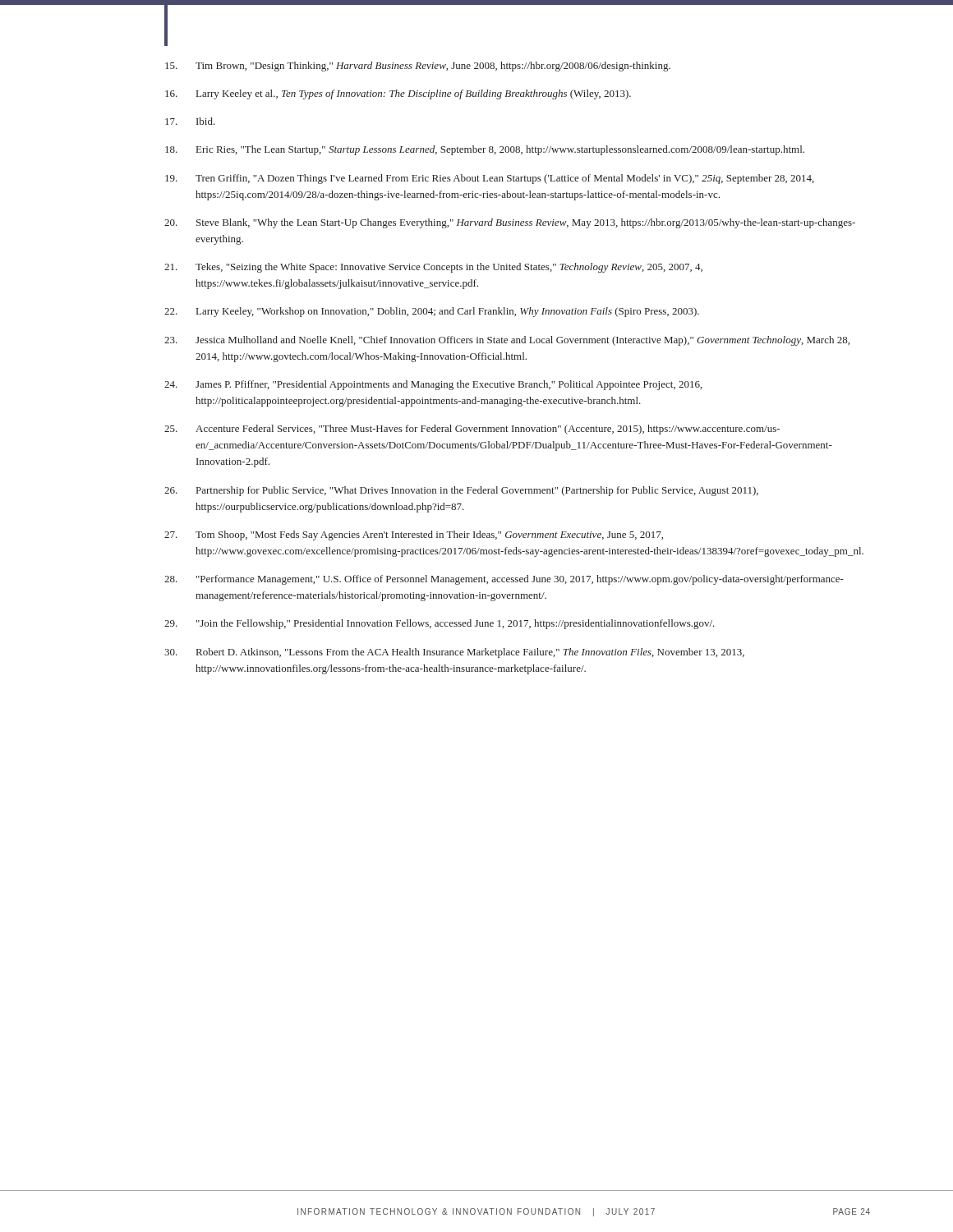The height and width of the screenshot is (1232, 953).
Task: Select the list item that reads "15. Tim Brown, "Design Thinking," Harvard Business"
Action: pyautogui.click(x=518, y=66)
